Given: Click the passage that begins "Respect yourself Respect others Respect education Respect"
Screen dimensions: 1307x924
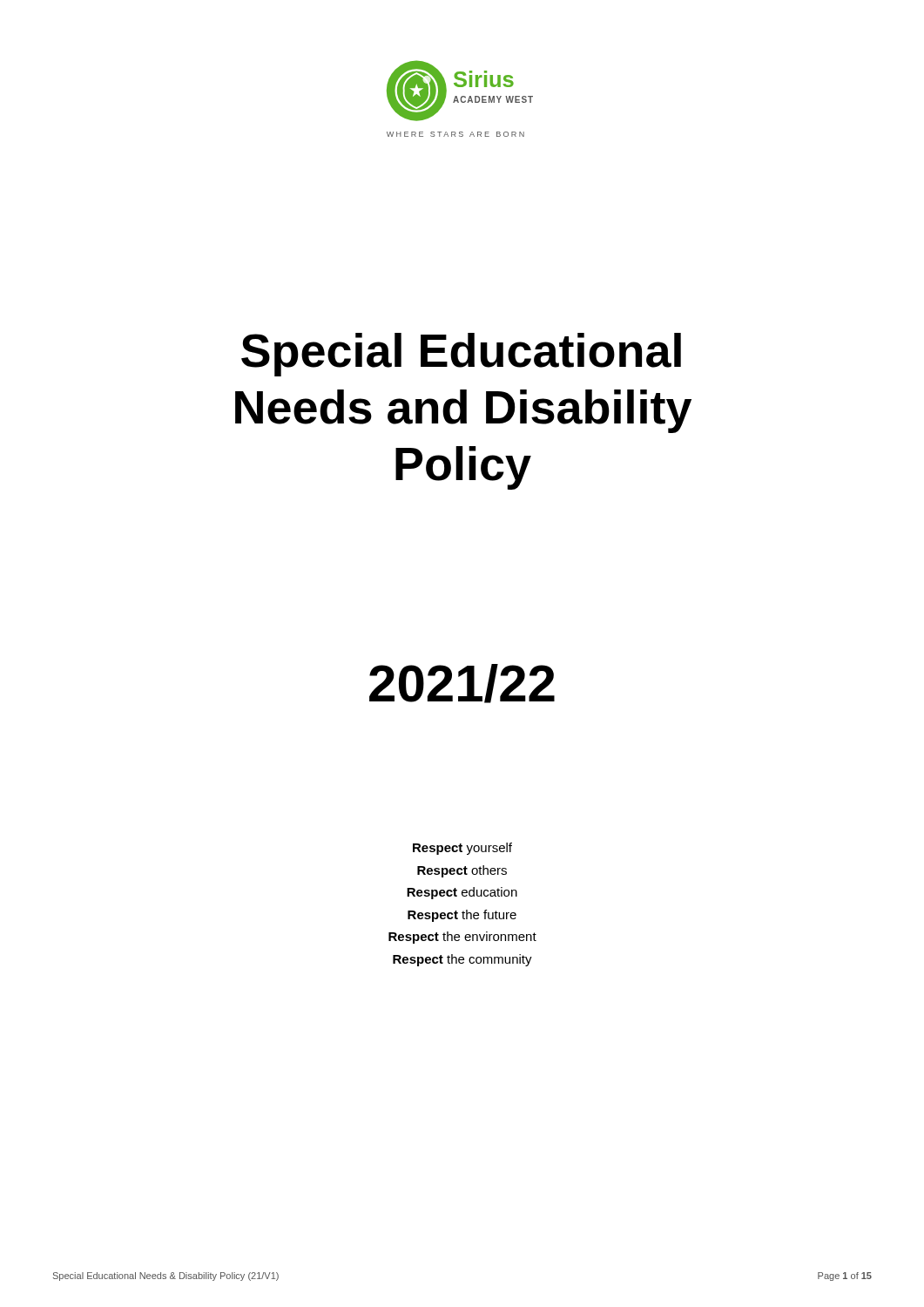Looking at the screenshot, I should pyautogui.click(x=462, y=903).
